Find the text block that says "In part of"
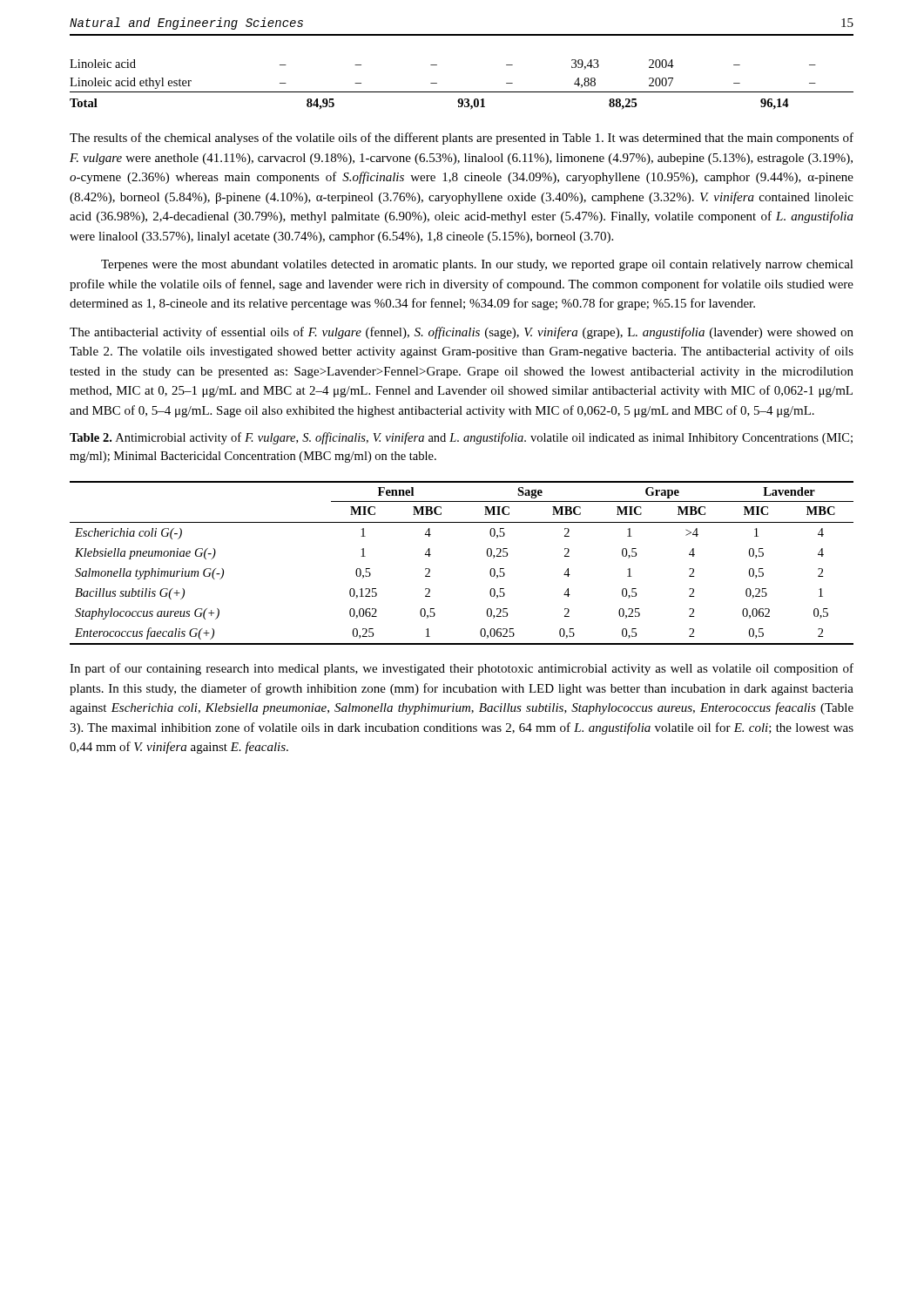The image size is (924, 1307). 462,708
